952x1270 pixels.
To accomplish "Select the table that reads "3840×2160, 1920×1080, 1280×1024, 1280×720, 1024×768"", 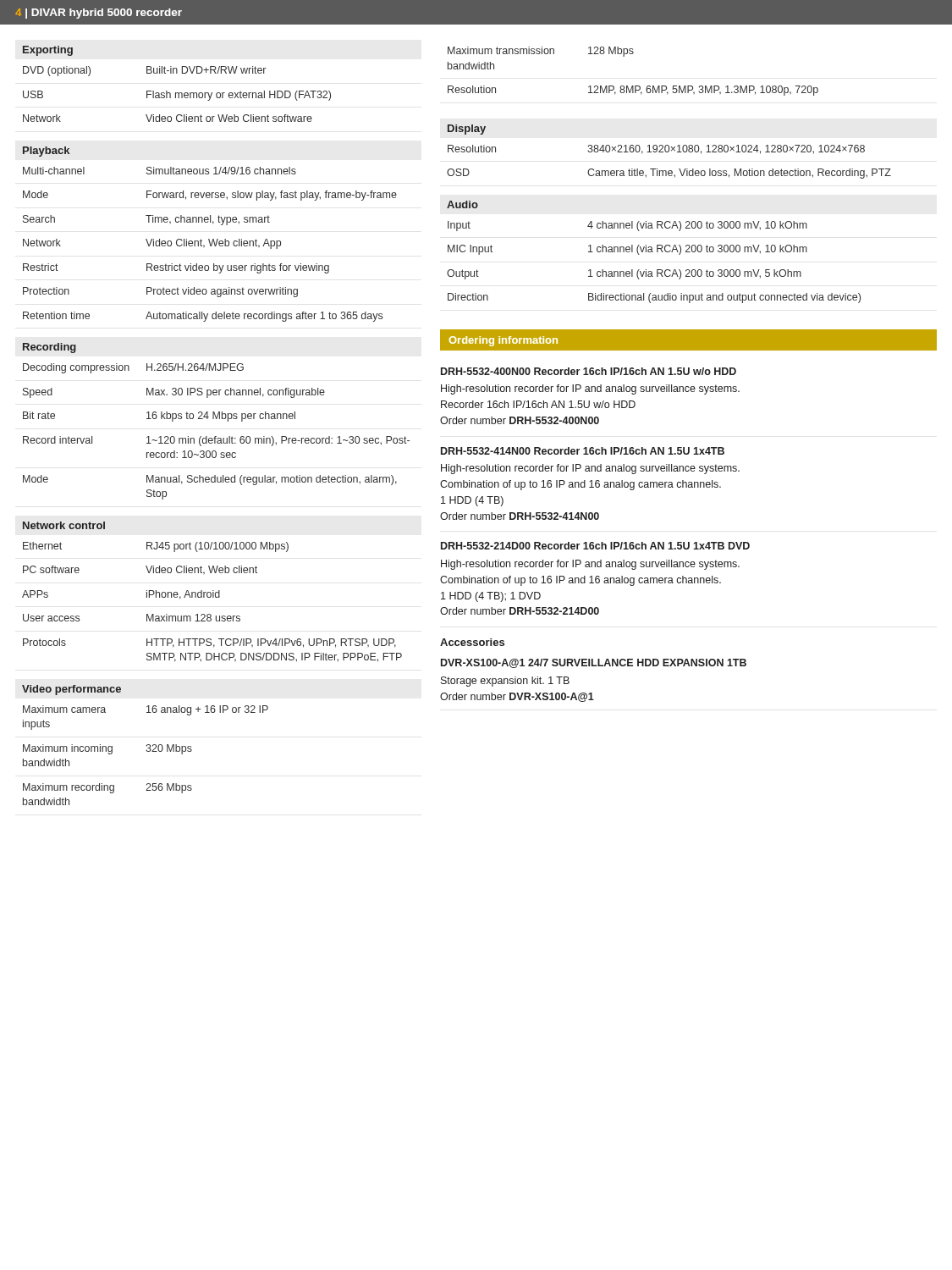I will [x=688, y=152].
